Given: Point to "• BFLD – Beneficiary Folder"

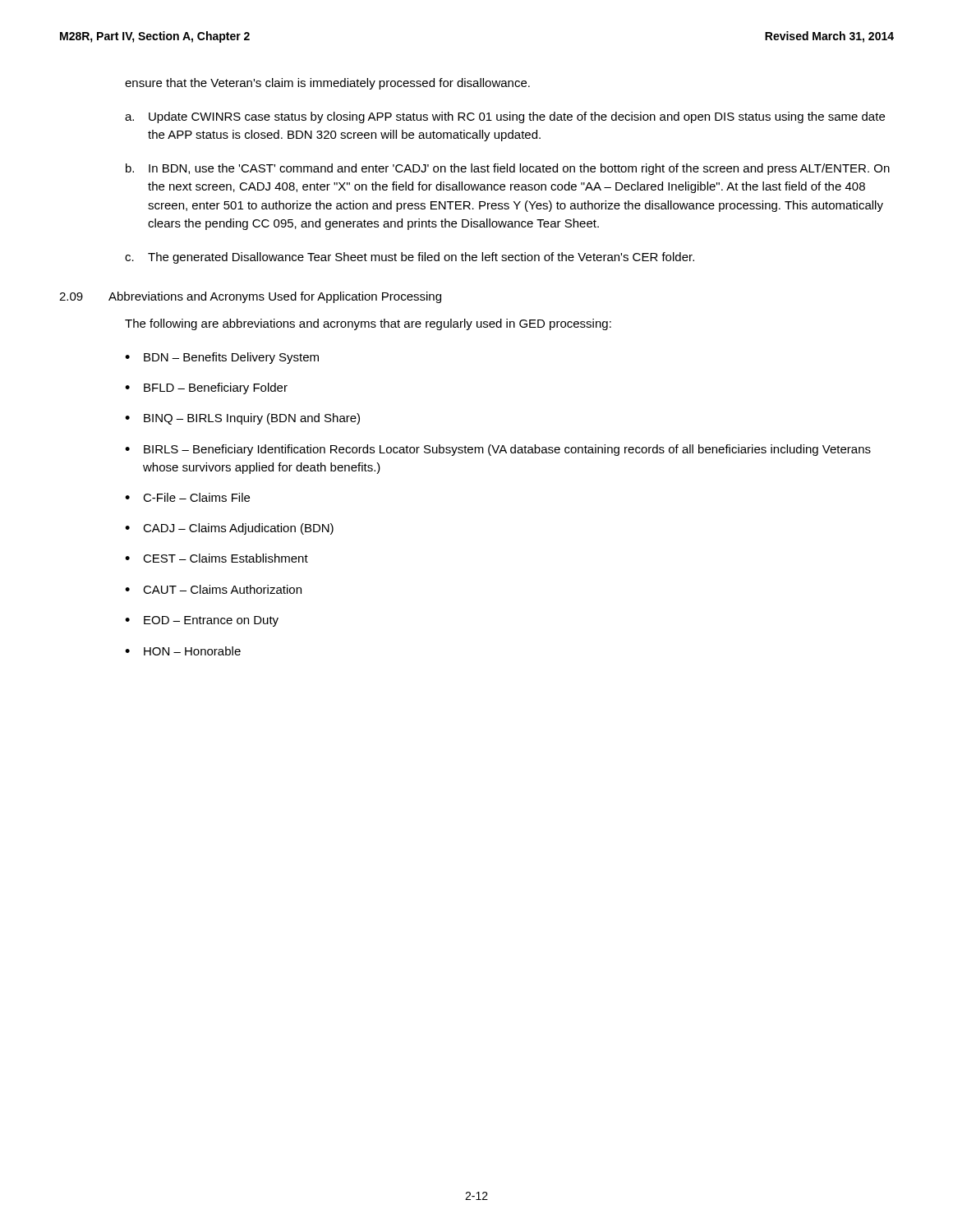Looking at the screenshot, I should 206,388.
